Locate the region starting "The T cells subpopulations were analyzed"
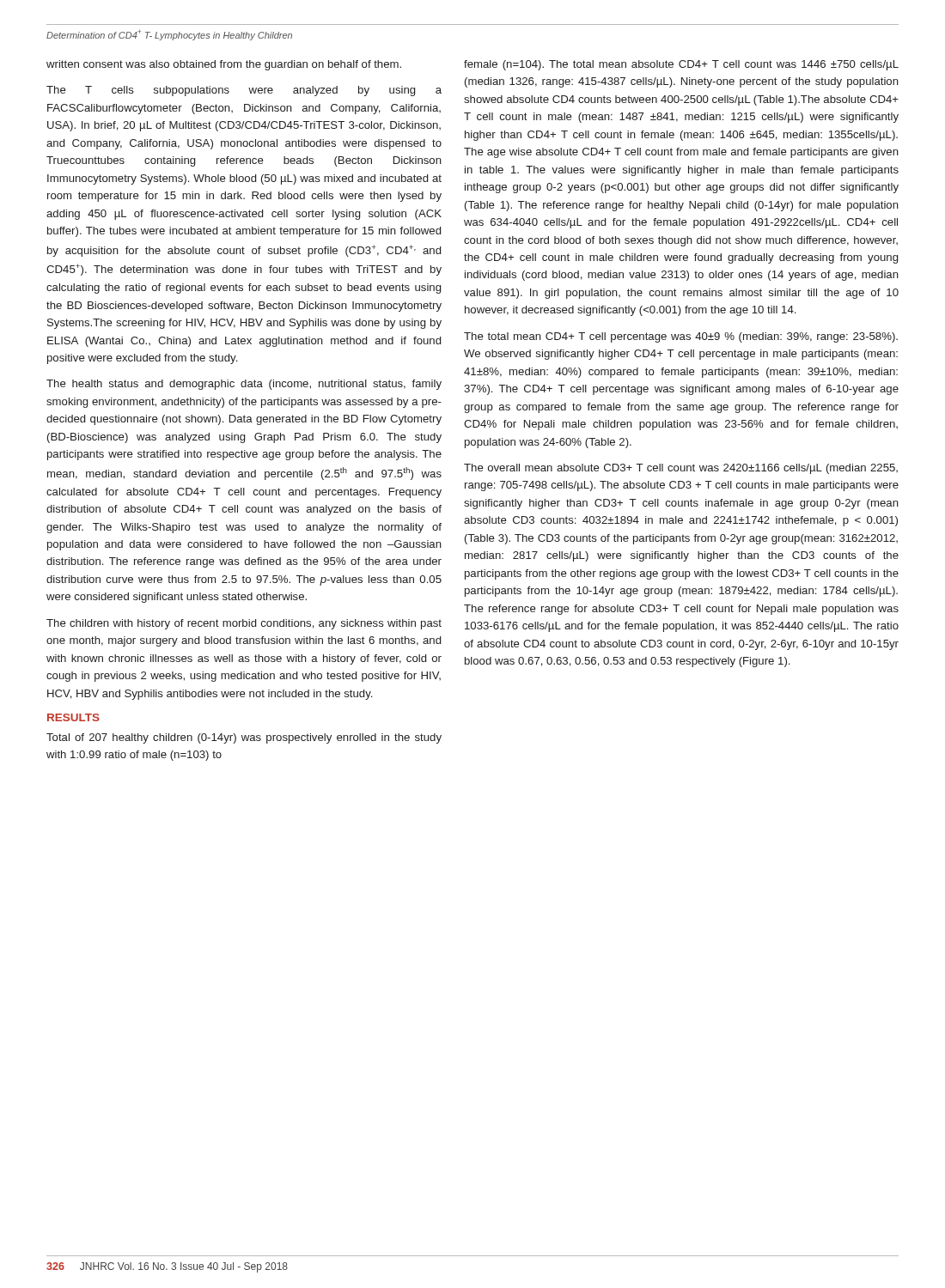Viewport: 945px width, 1288px height. click(x=244, y=224)
